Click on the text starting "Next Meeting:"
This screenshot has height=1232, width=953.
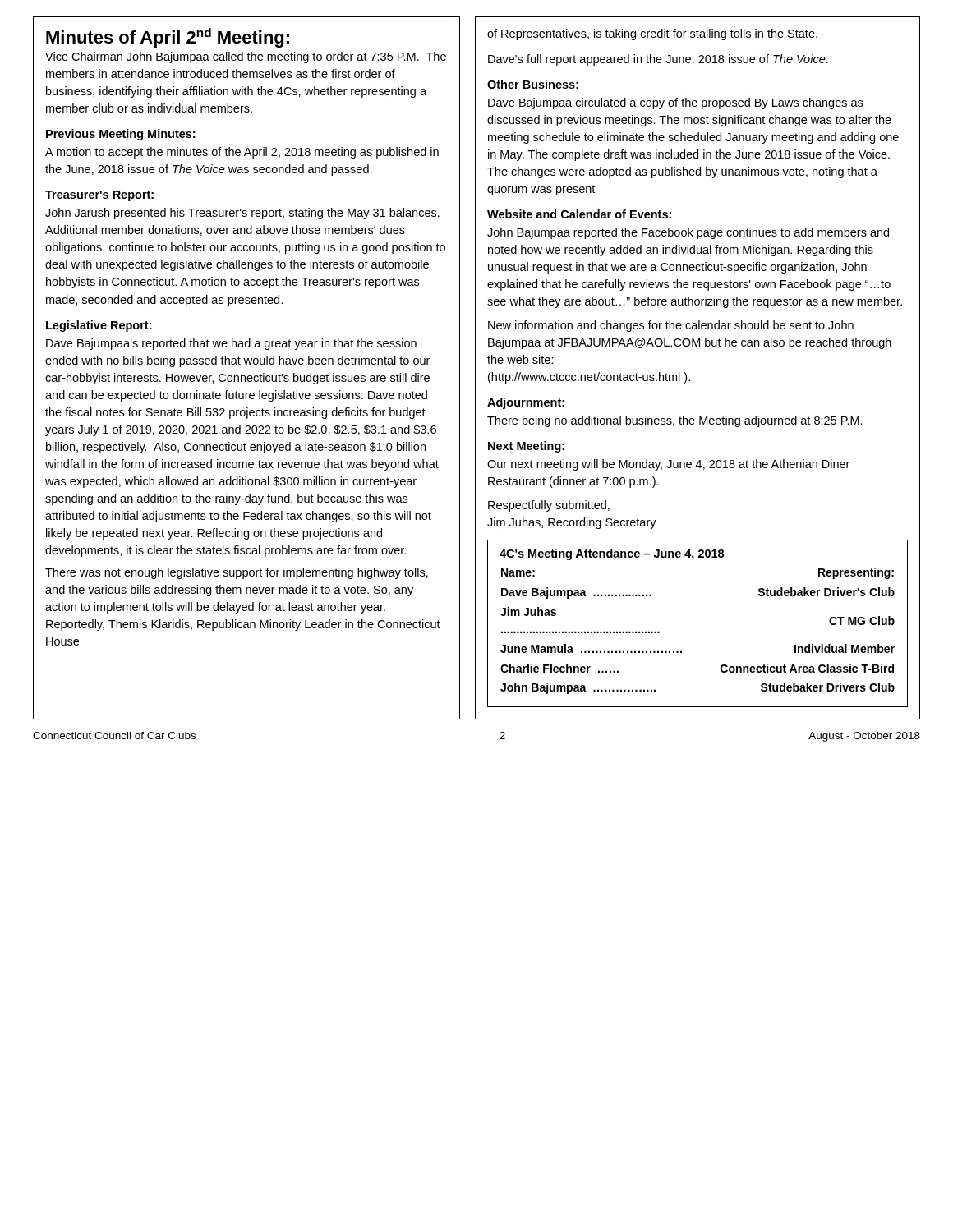pyautogui.click(x=526, y=446)
